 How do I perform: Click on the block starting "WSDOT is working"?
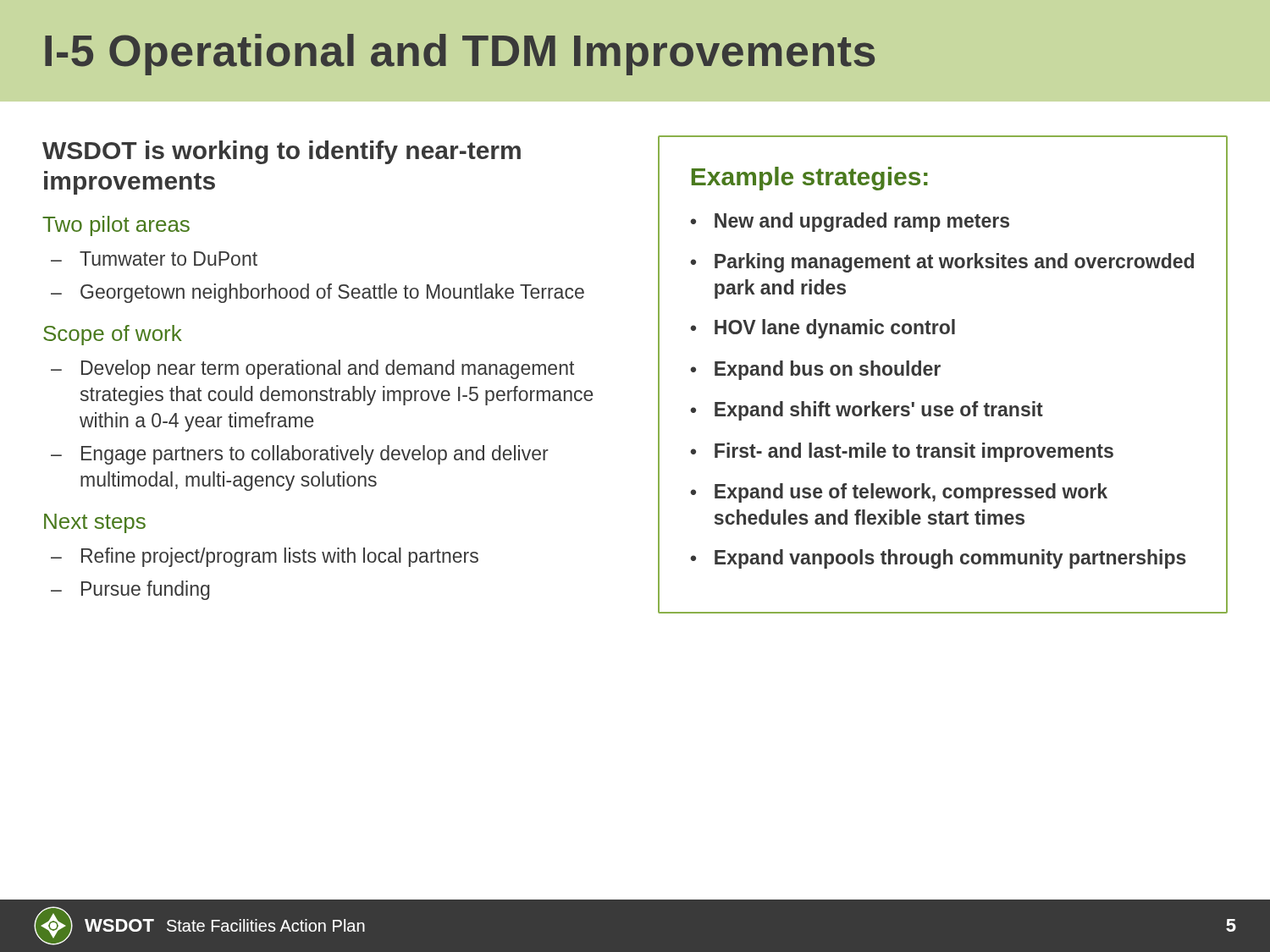[282, 165]
